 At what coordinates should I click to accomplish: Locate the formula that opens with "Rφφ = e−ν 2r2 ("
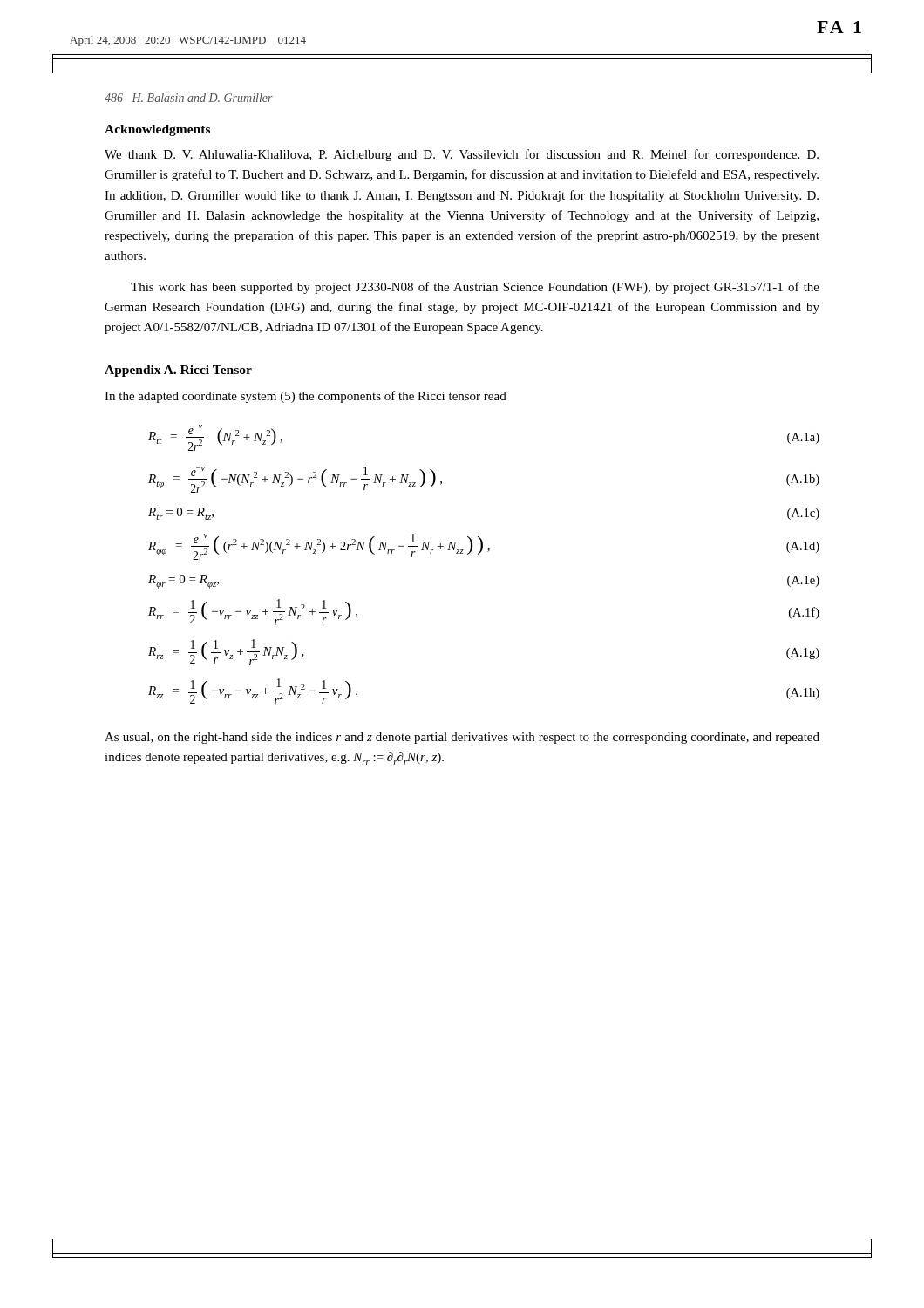point(484,547)
